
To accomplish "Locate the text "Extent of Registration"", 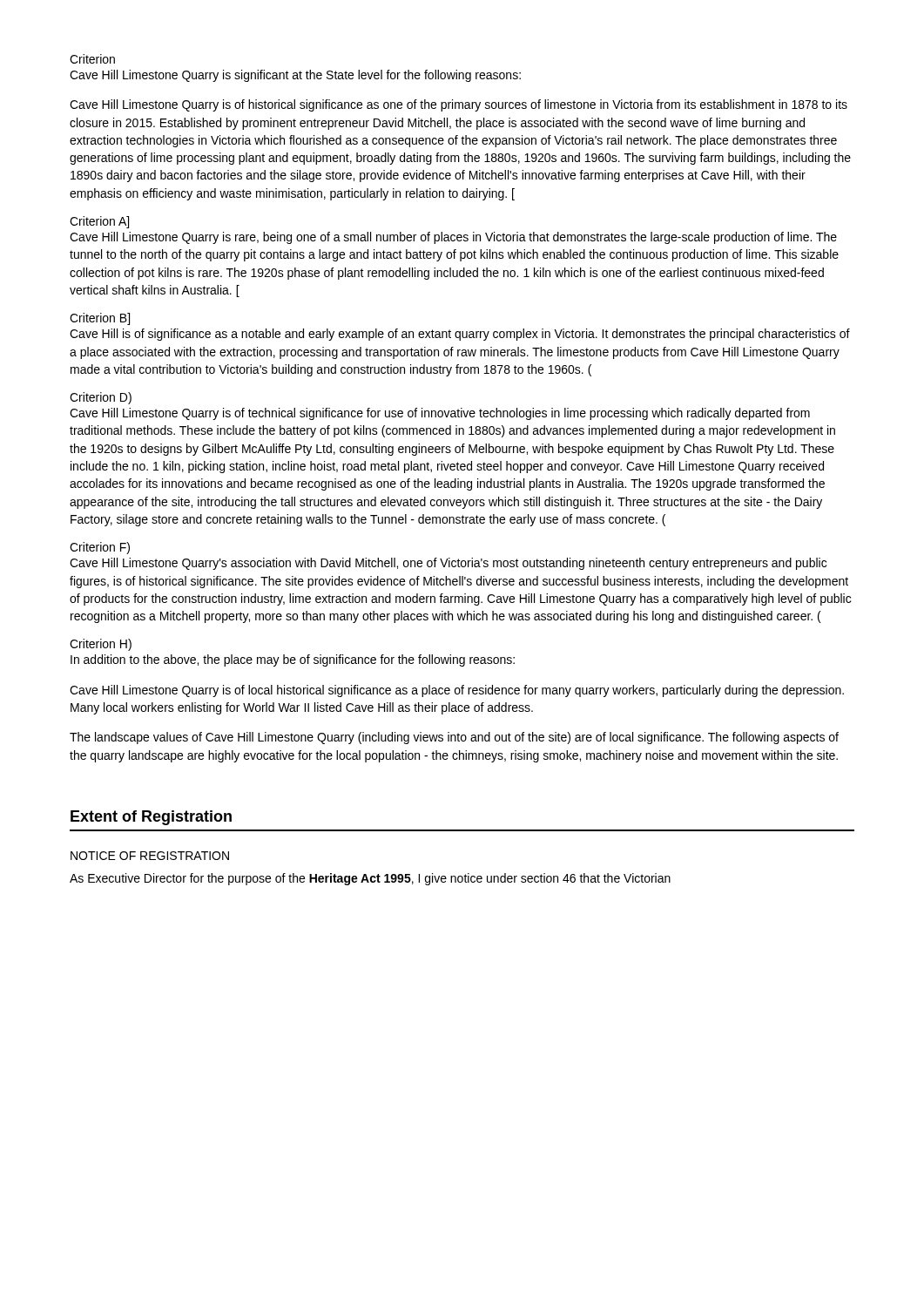I will point(462,819).
